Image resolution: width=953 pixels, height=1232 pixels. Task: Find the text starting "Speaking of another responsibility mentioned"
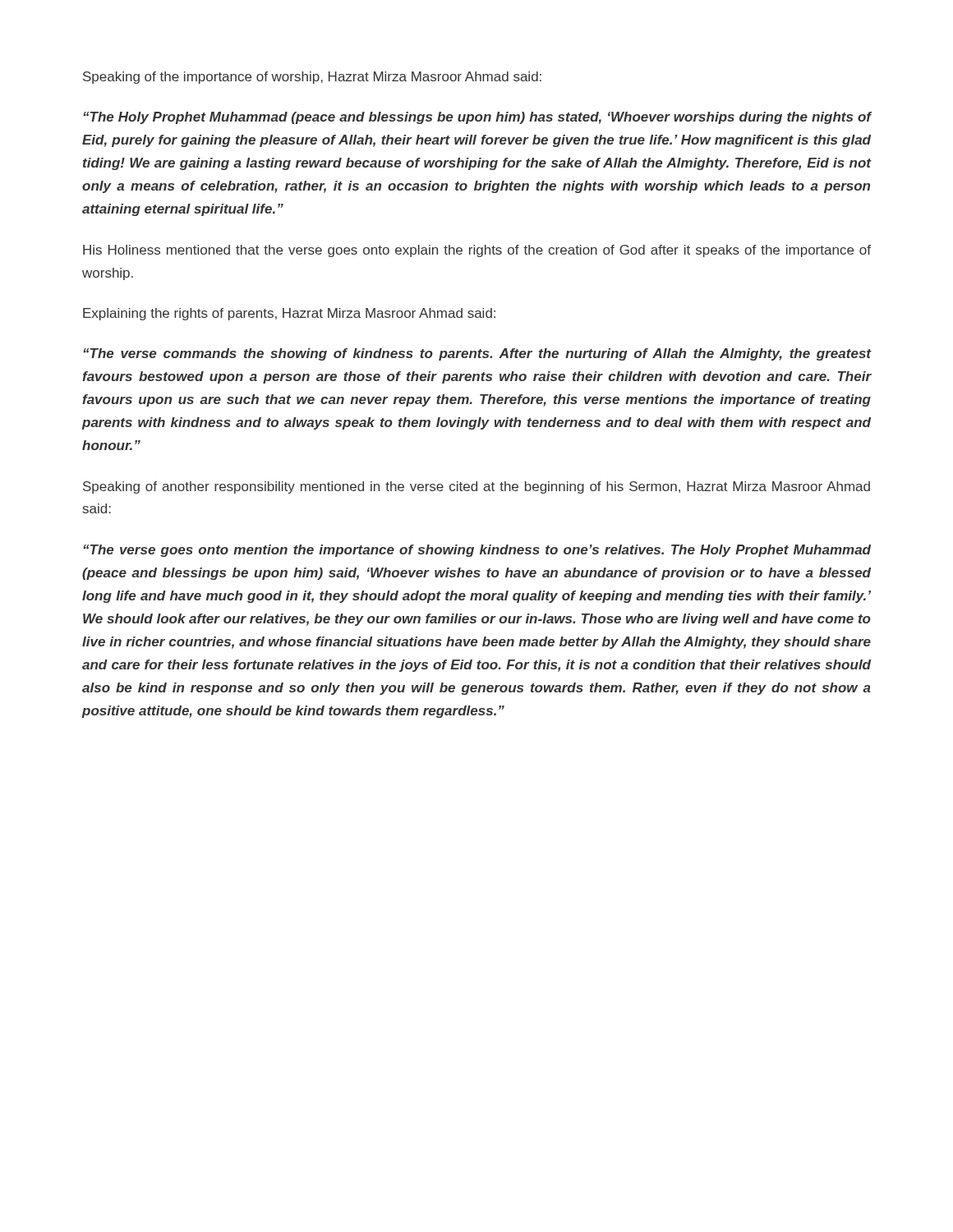(x=476, y=498)
